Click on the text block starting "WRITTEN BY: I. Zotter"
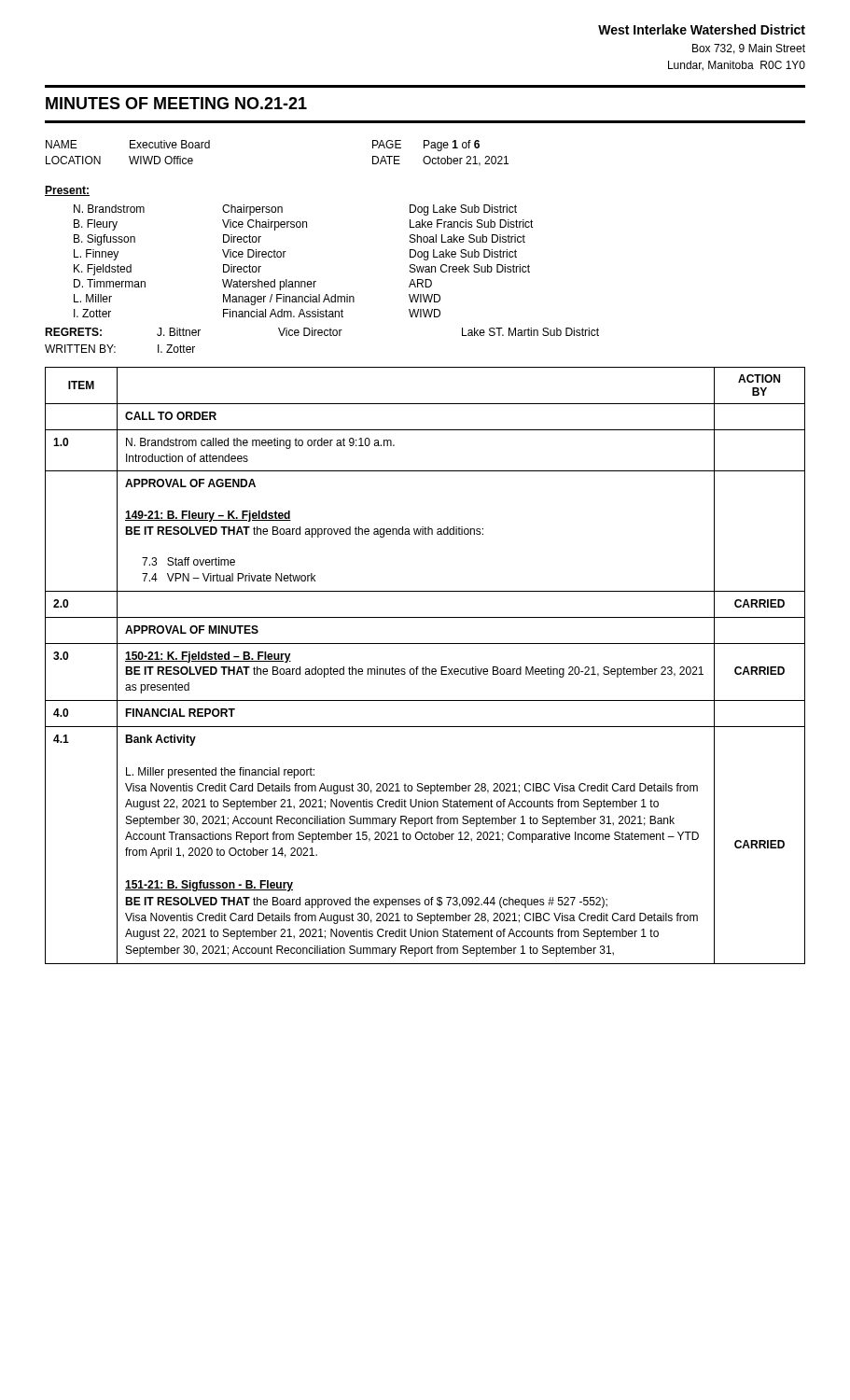 pos(84,349)
